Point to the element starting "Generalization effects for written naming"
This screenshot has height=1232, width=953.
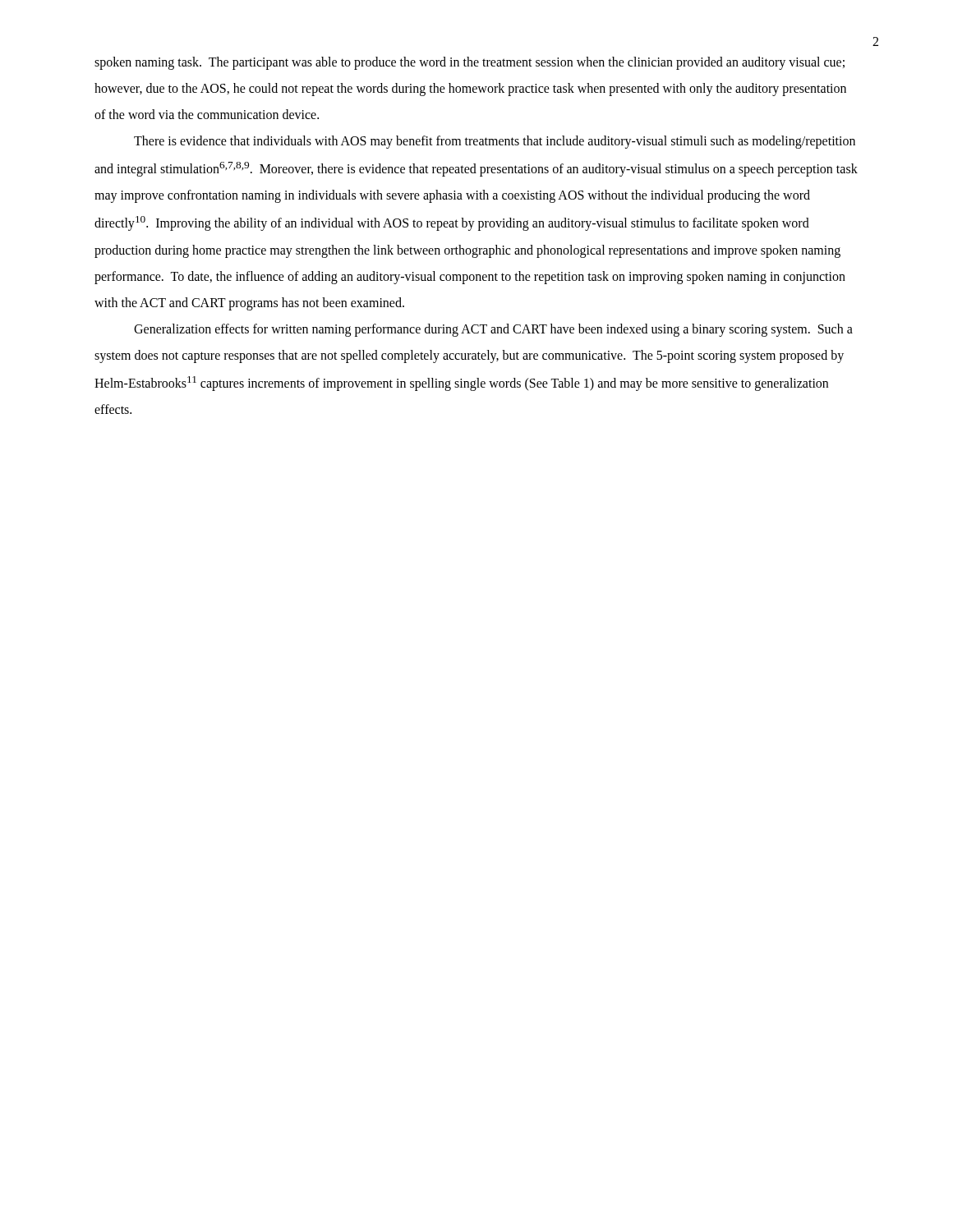pos(474,369)
